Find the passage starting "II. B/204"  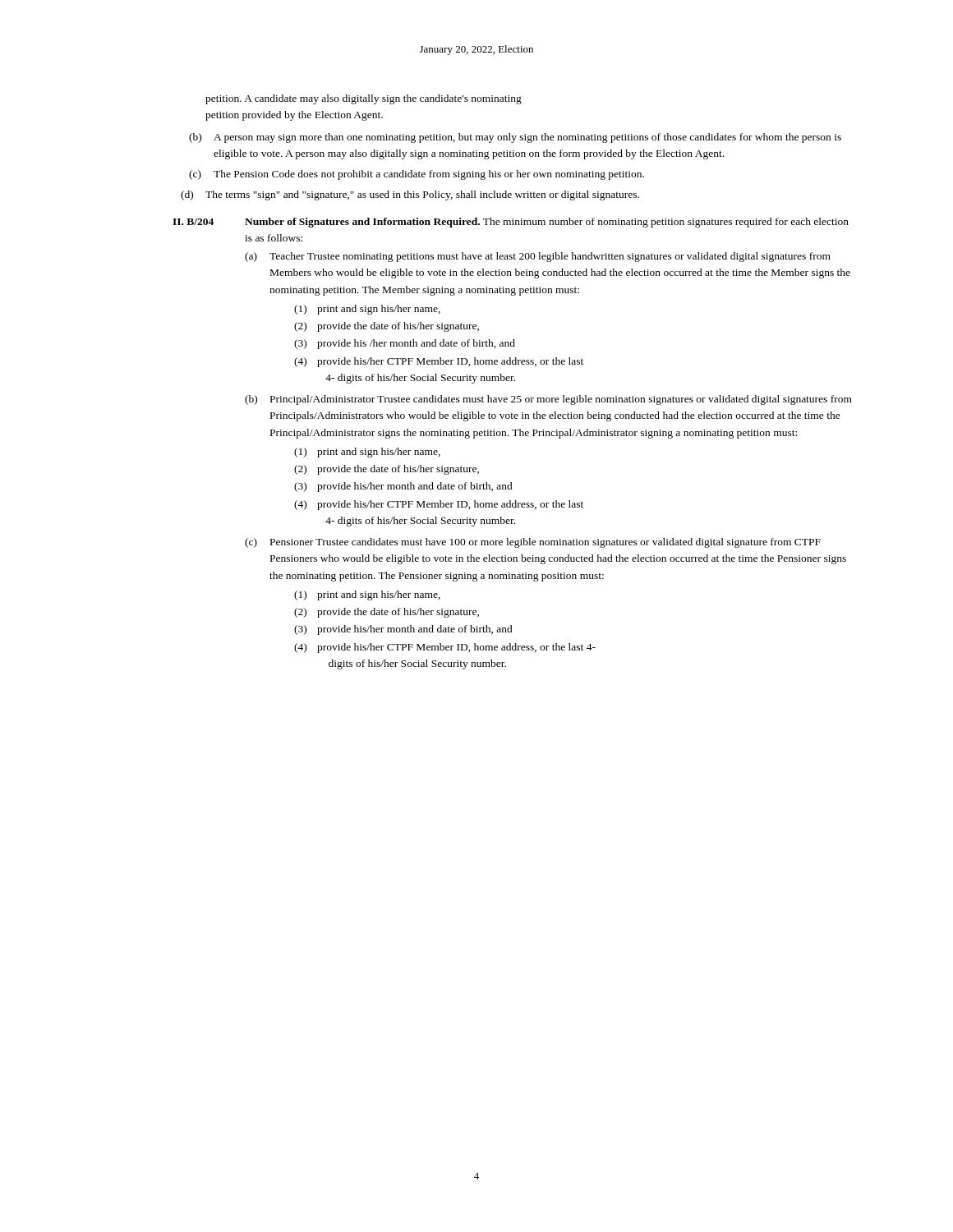193,221
